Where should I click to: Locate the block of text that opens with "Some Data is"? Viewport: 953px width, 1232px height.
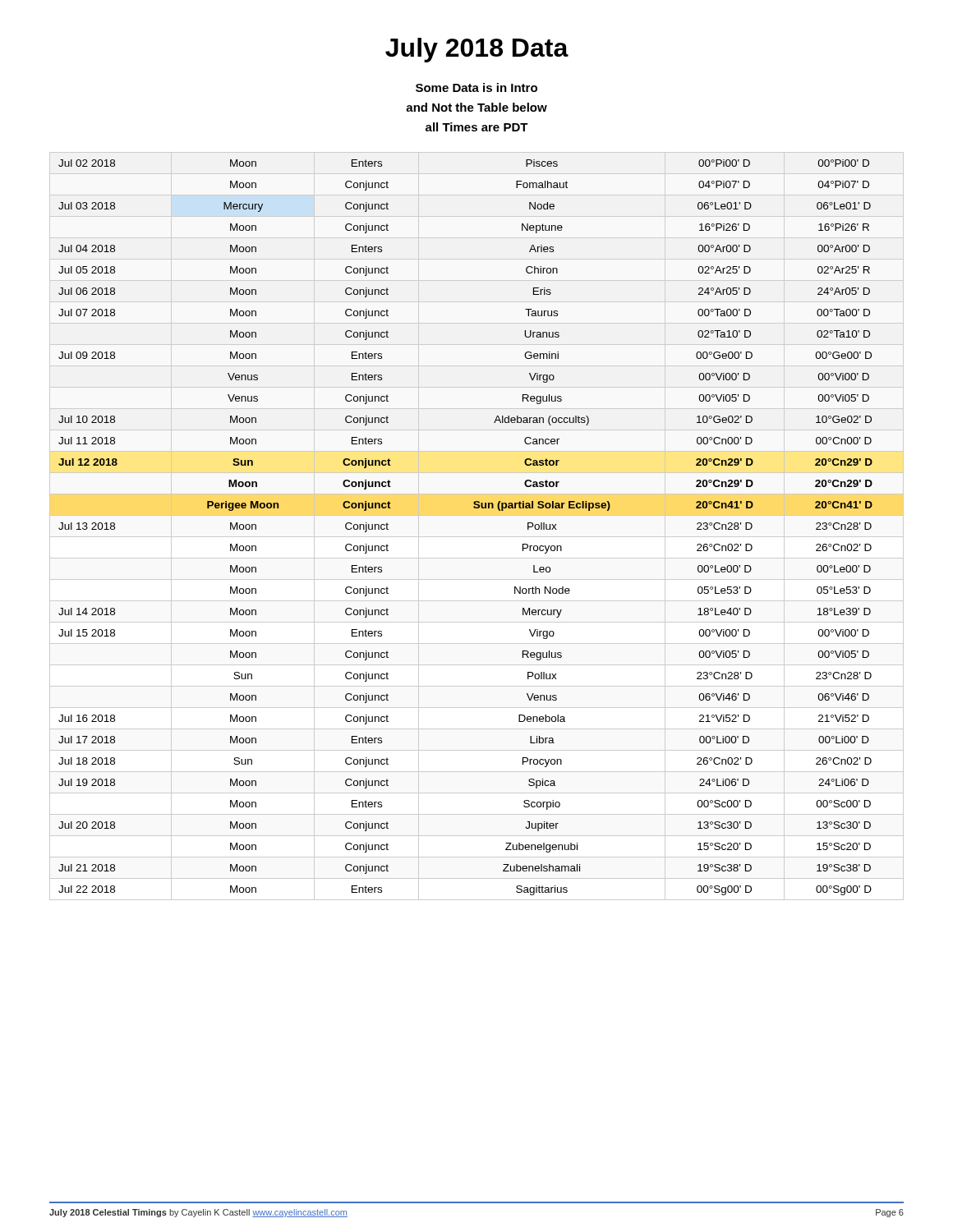476,108
